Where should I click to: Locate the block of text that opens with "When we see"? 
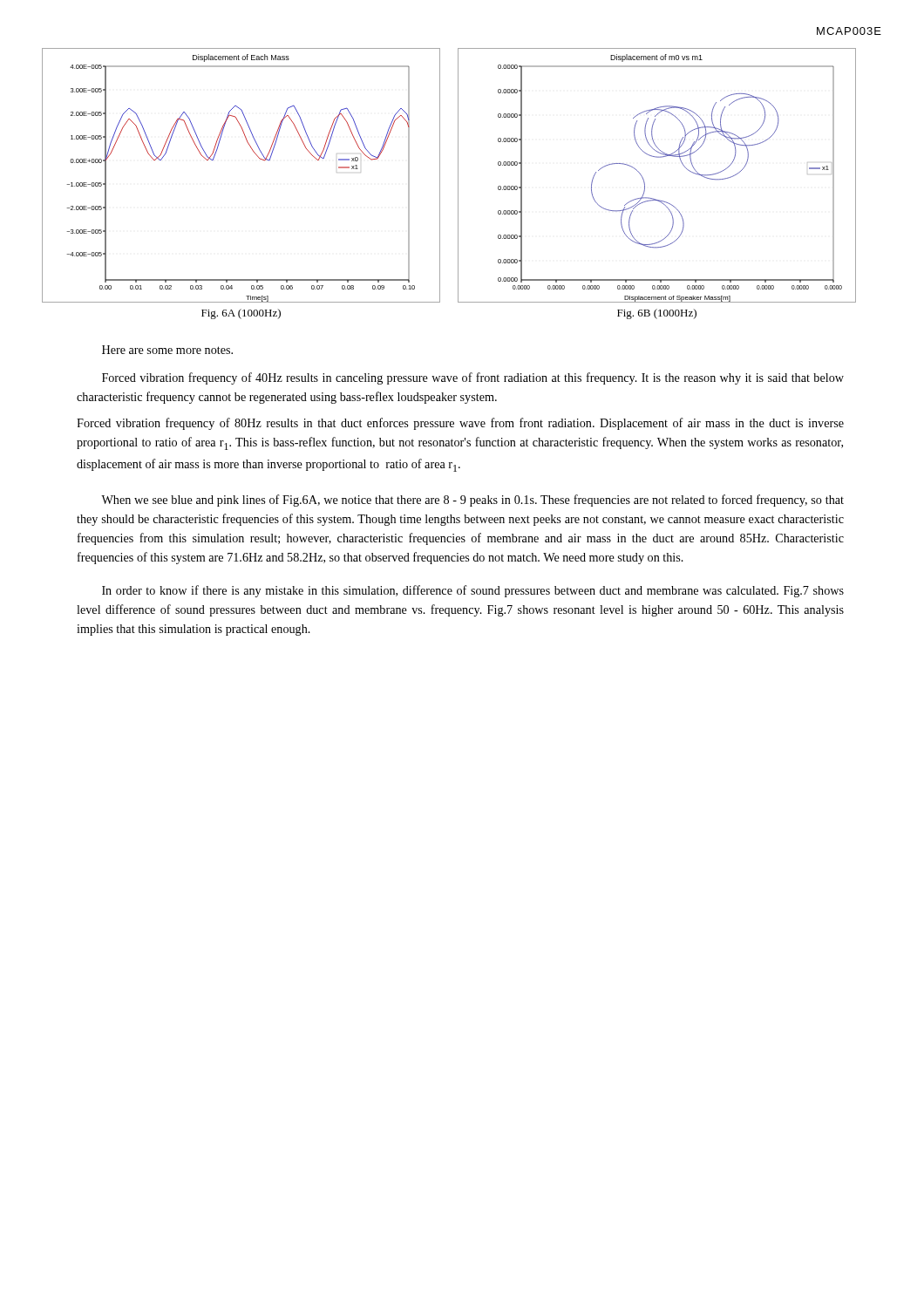[460, 529]
